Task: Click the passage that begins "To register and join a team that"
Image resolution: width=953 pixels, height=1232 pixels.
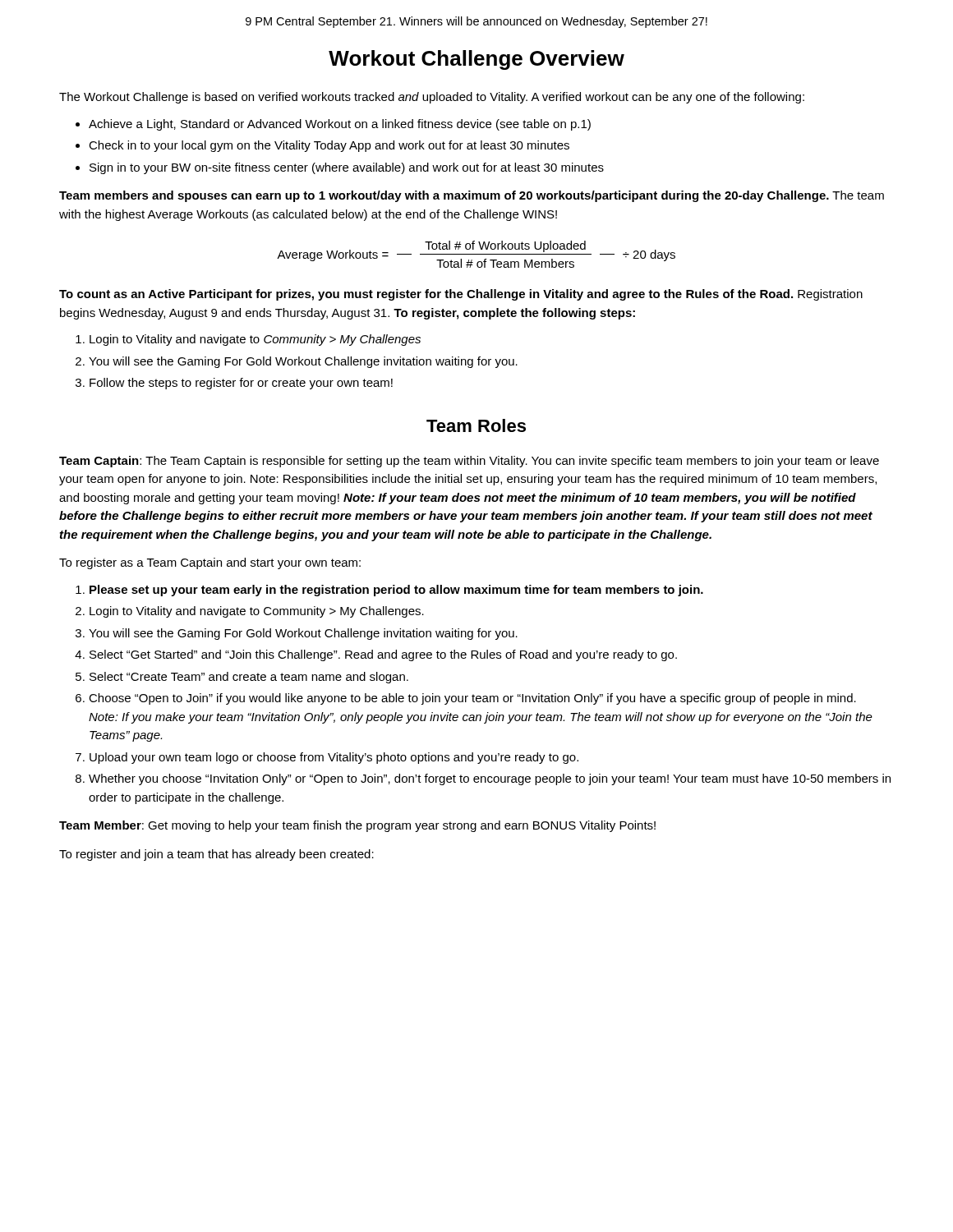Action: coord(217,853)
